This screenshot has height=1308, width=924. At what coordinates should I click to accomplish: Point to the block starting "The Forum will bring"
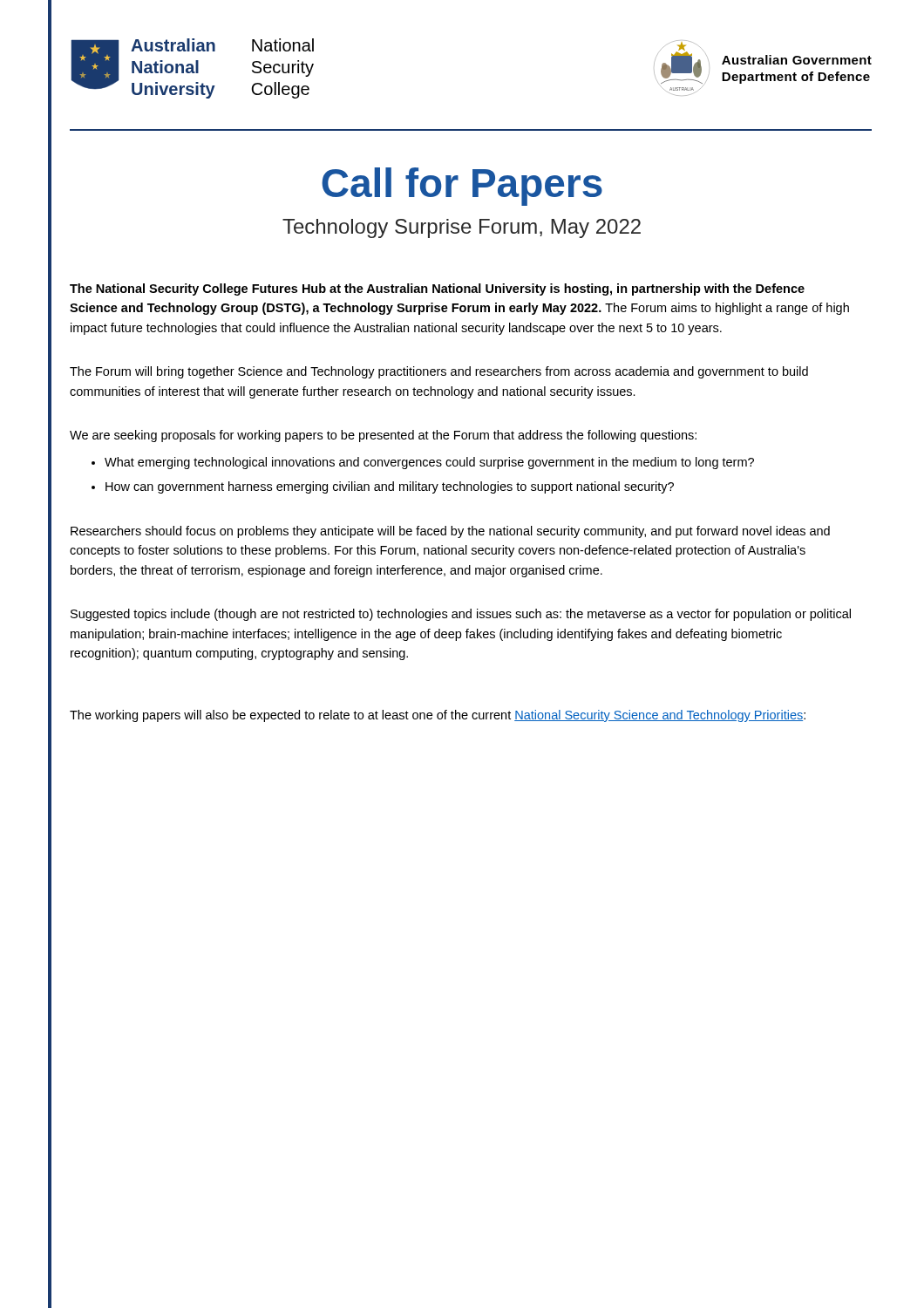click(x=439, y=382)
